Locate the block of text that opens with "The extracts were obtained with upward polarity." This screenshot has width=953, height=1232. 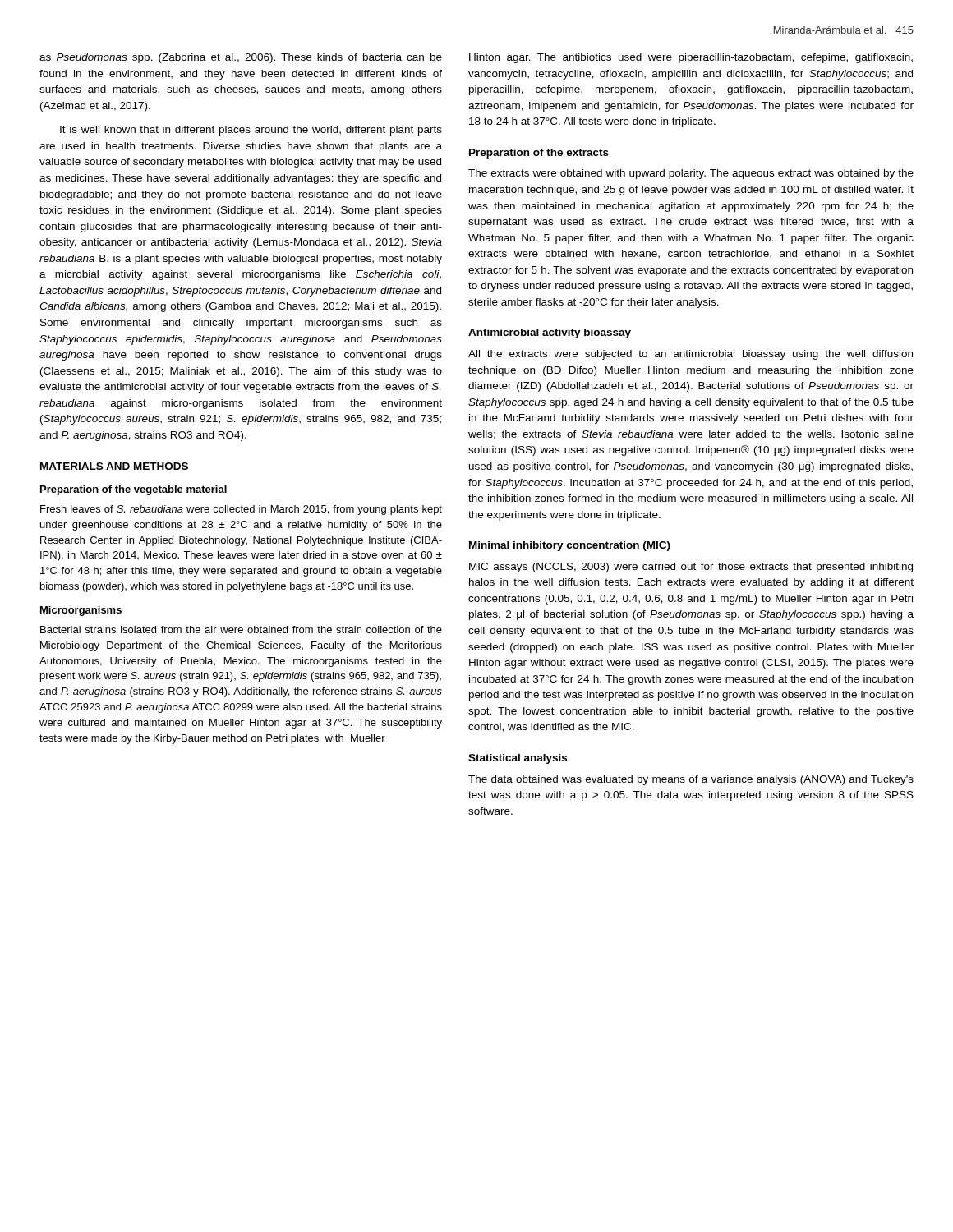691,238
